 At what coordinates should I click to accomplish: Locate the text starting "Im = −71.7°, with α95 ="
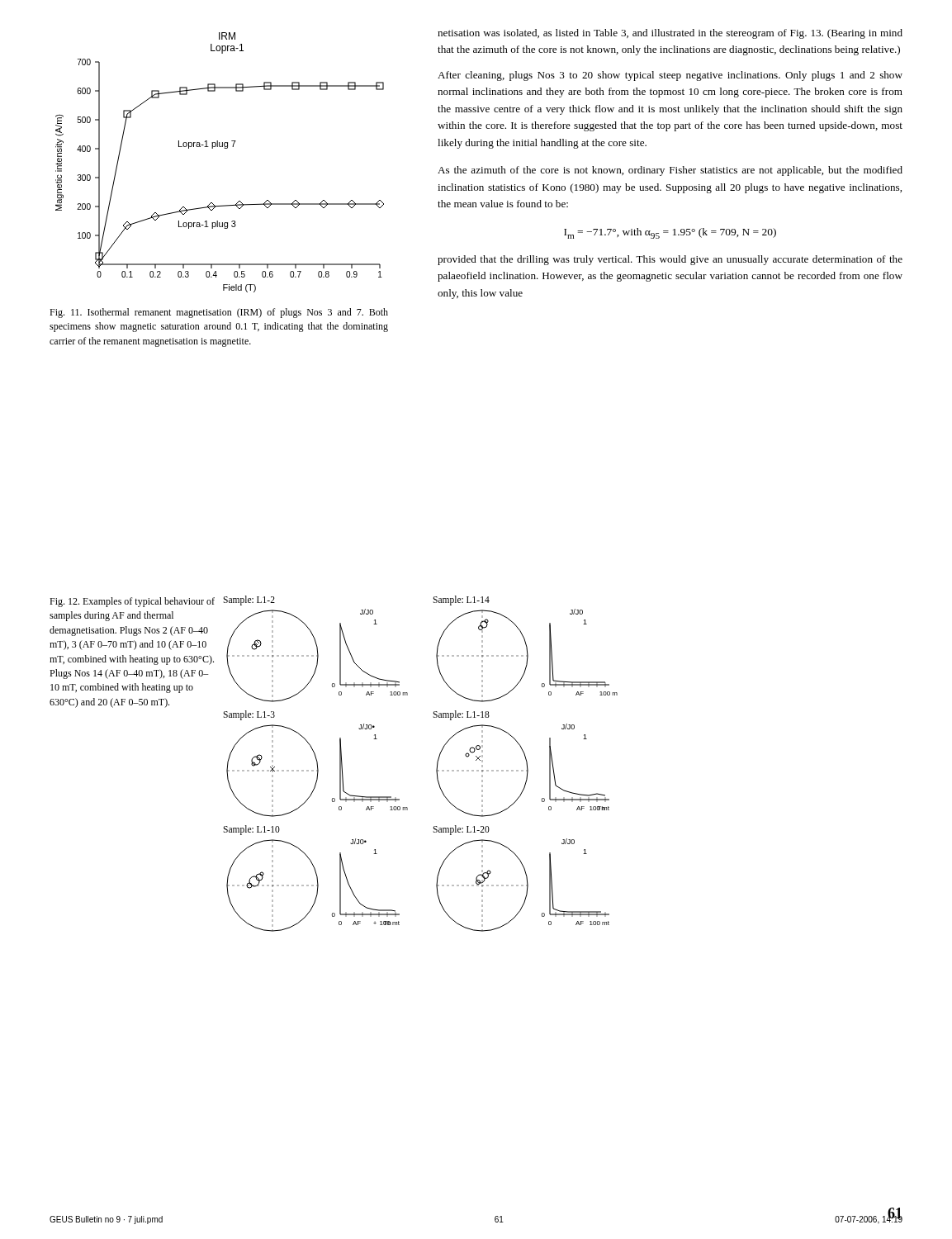[670, 233]
